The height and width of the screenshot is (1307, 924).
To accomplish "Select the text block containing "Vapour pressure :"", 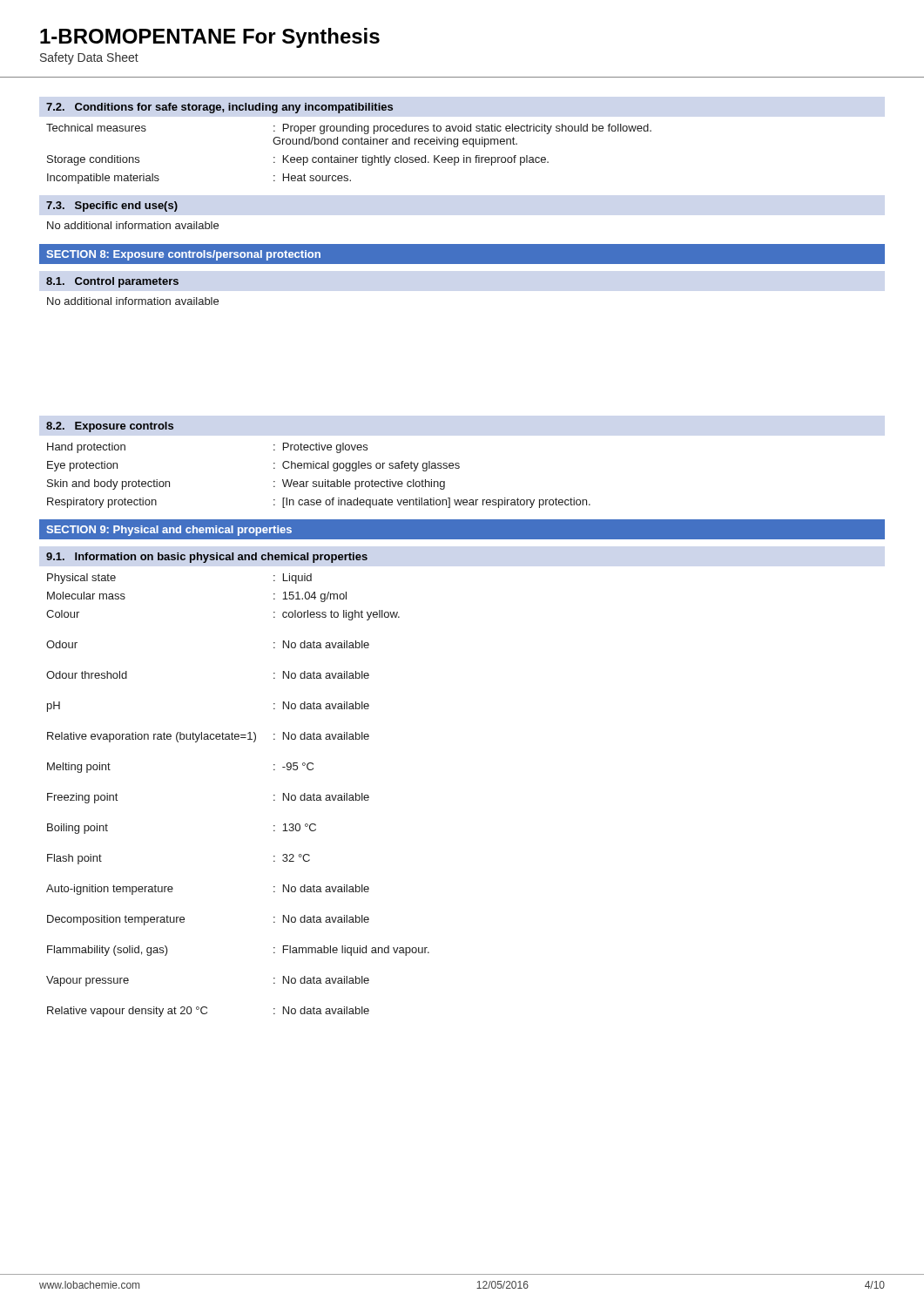I will tap(87, 981).
